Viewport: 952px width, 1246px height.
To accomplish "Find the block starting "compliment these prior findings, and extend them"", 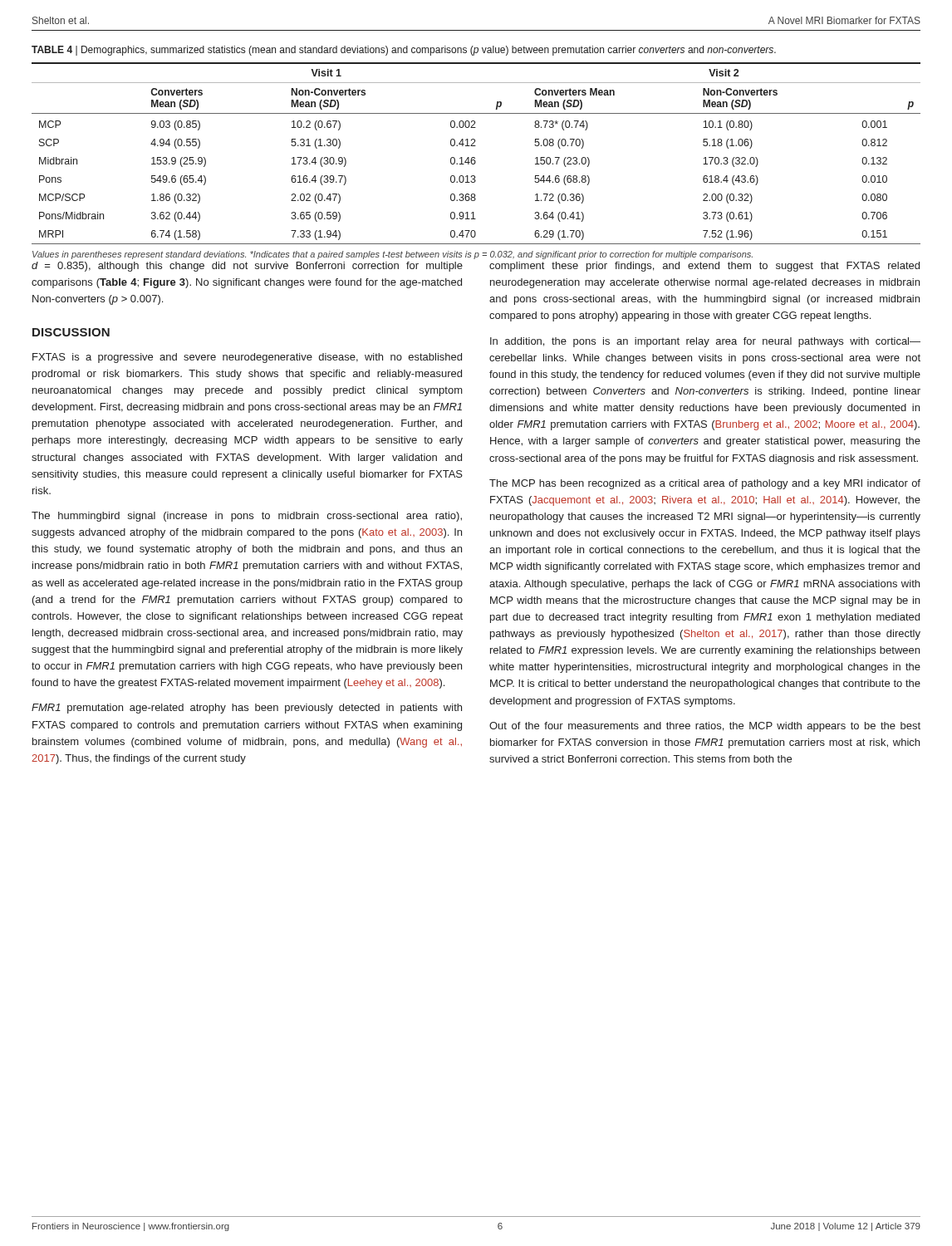I will coord(705,291).
